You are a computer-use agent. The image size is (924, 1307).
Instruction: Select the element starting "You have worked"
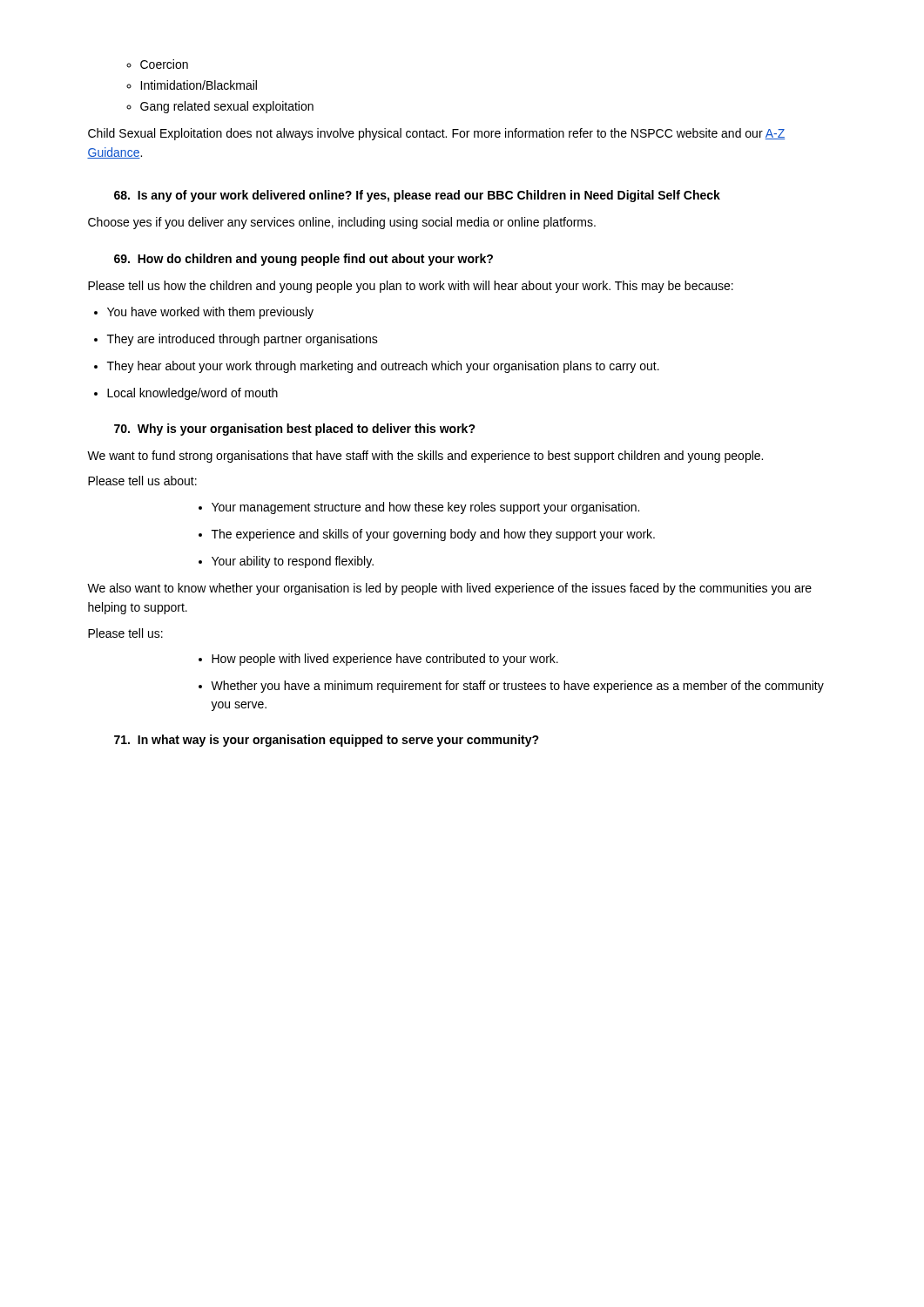coord(204,313)
